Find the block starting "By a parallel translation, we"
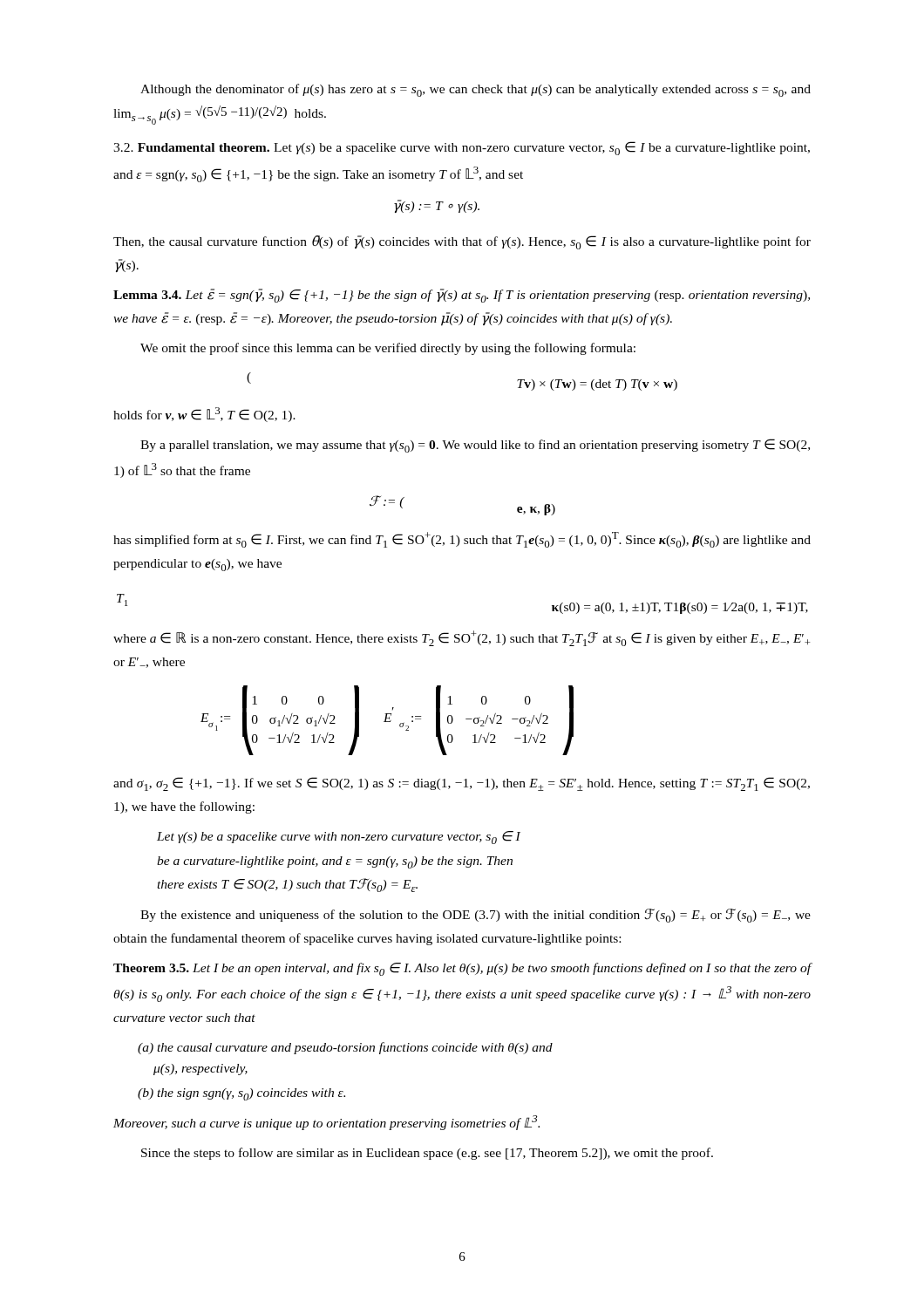This screenshot has width=924, height=1308. 462,458
